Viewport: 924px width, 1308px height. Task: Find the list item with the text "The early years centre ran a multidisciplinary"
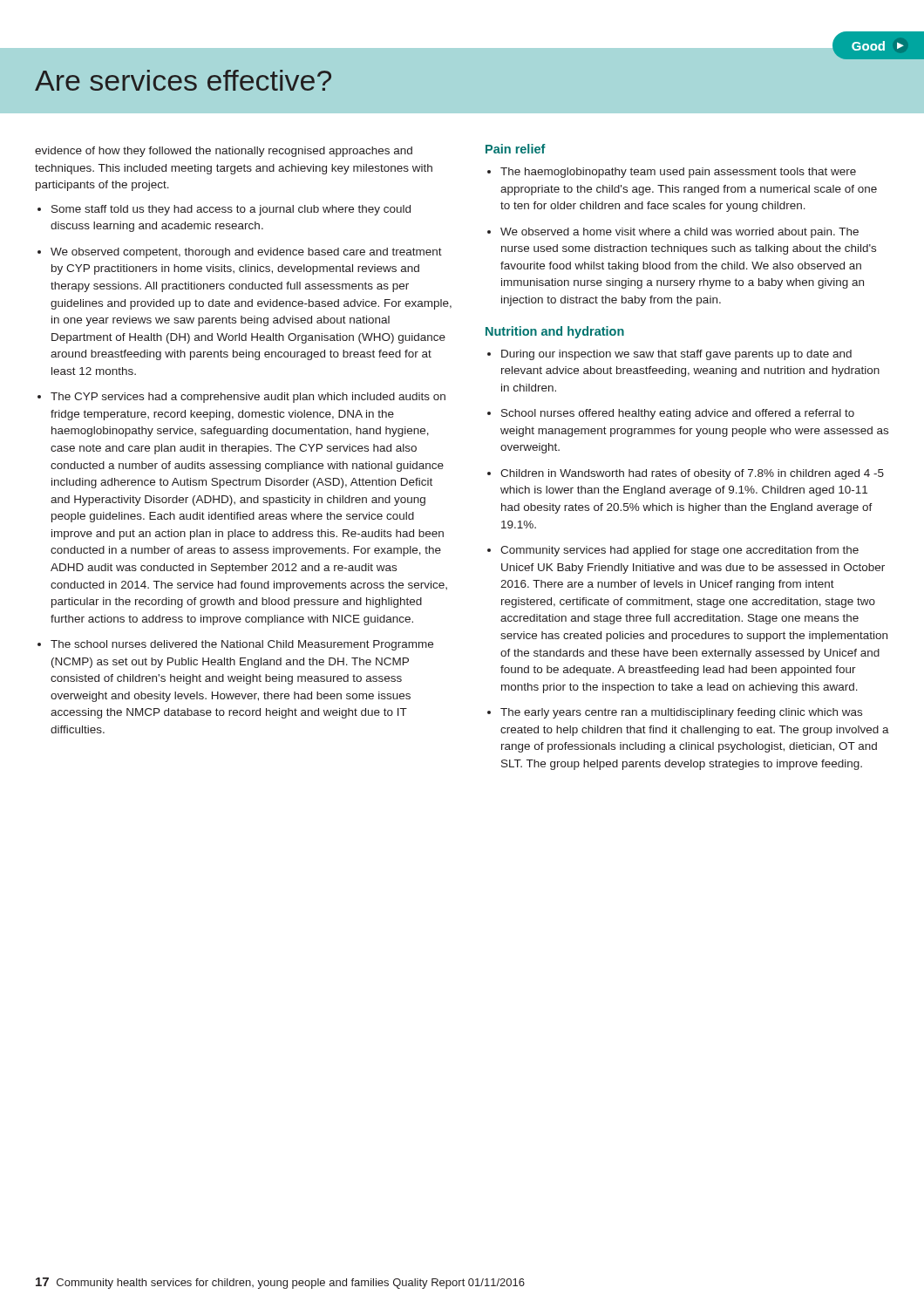coord(695,738)
